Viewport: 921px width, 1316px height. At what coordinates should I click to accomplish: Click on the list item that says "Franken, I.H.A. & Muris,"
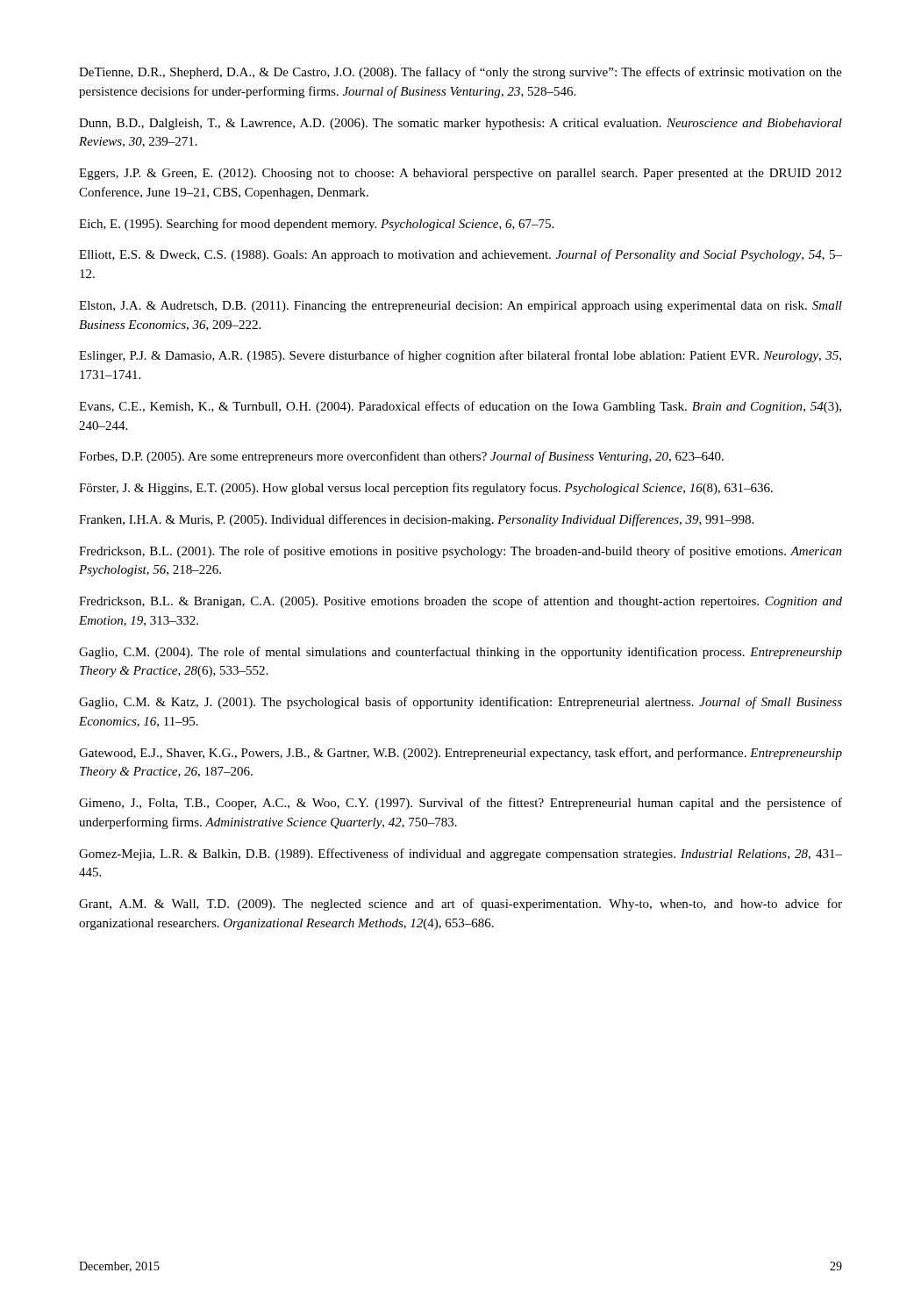pos(417,519)
